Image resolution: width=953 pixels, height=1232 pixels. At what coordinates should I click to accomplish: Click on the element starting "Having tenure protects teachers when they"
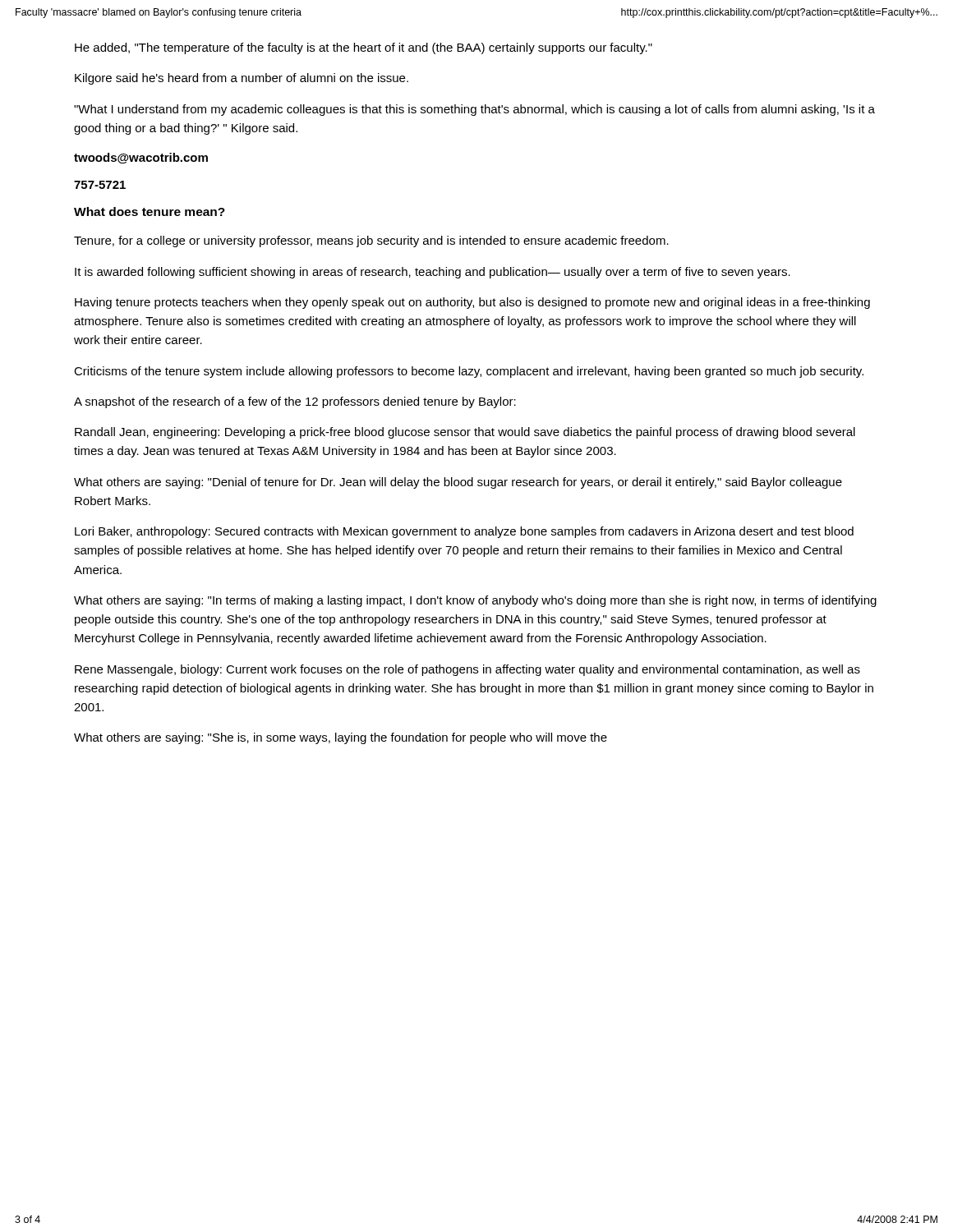coord(472,321)
